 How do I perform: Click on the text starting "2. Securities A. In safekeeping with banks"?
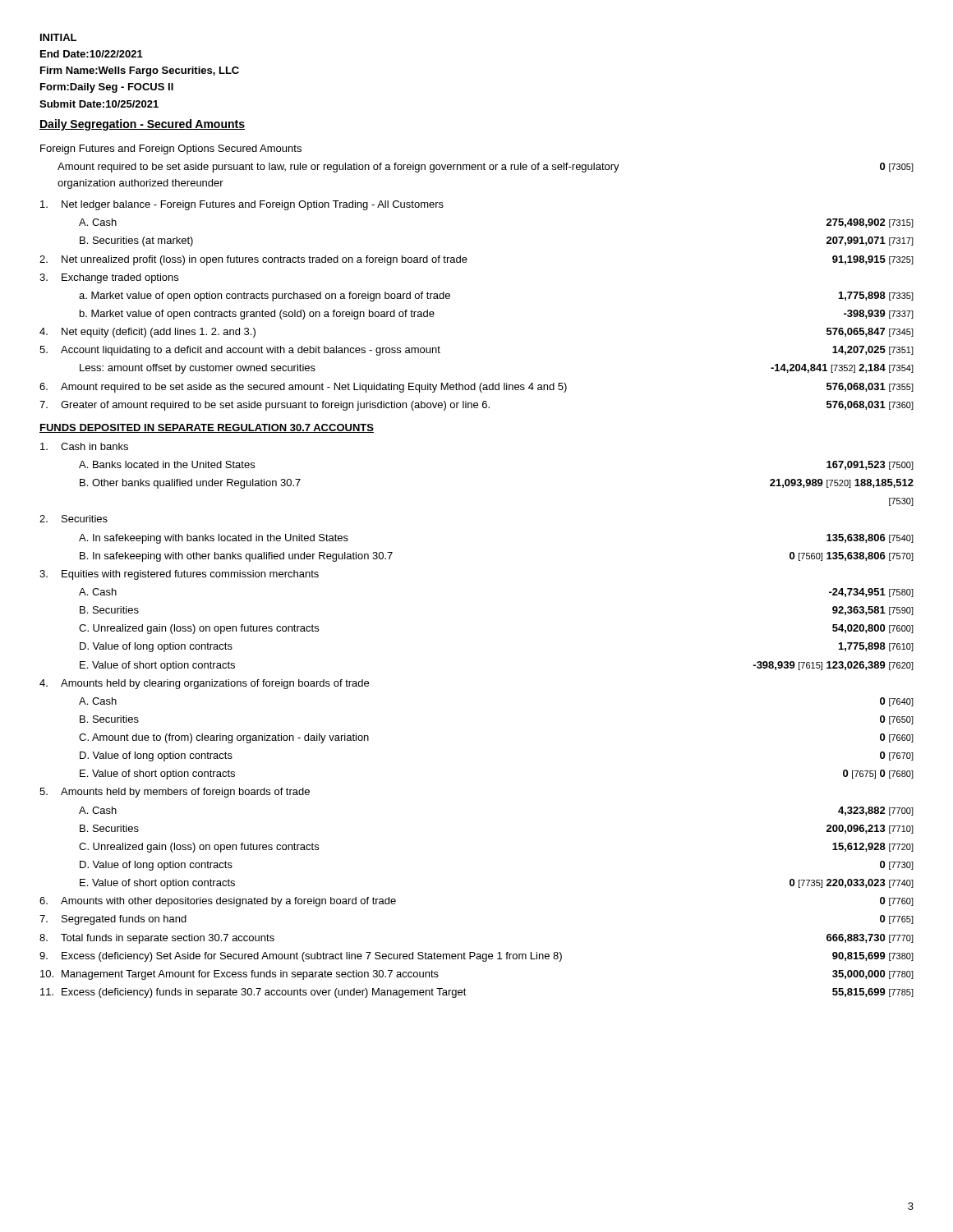click(74, 519)
